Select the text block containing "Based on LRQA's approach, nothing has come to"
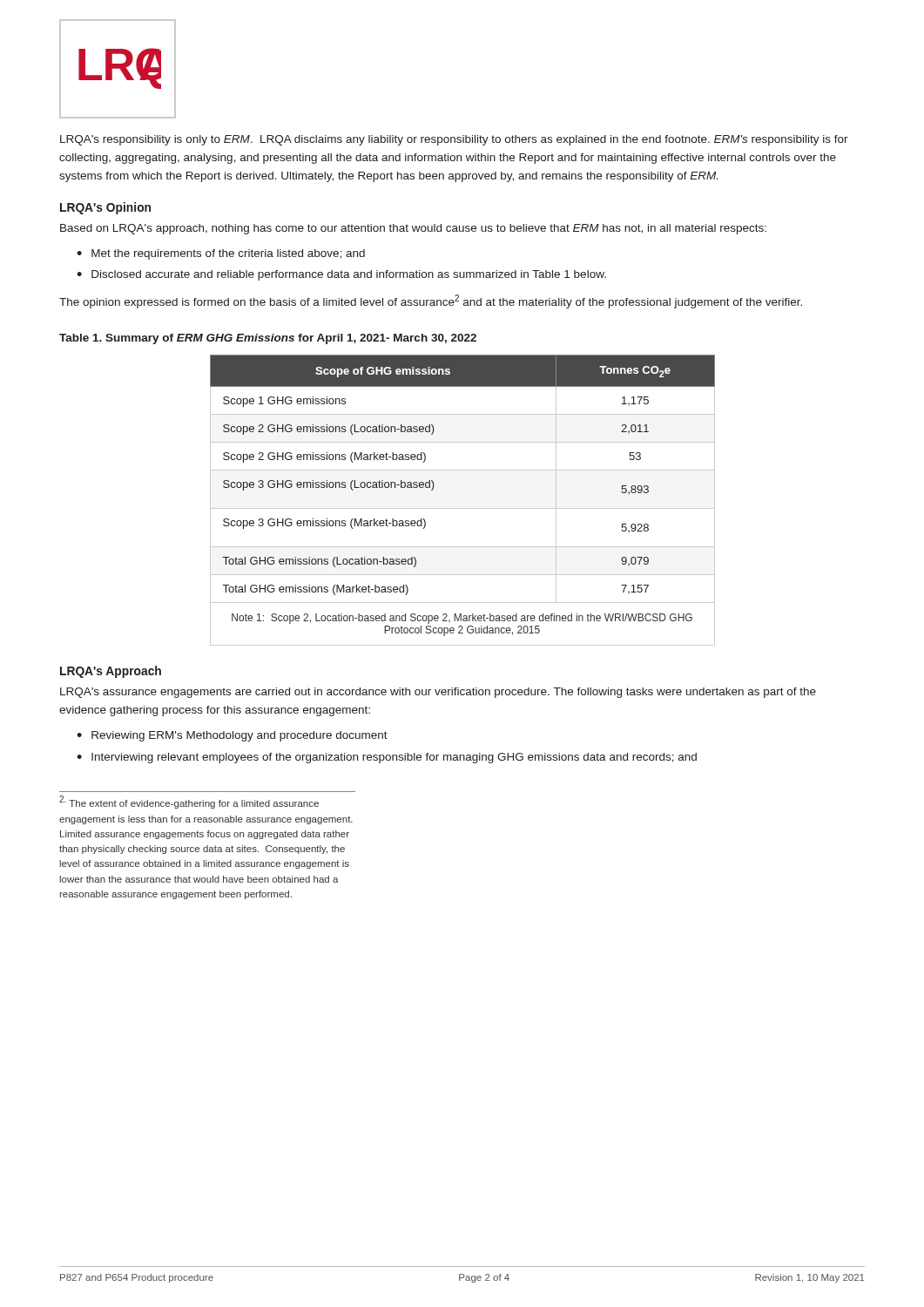This screenshot has height=1307, width=924. tap(413, 228)
